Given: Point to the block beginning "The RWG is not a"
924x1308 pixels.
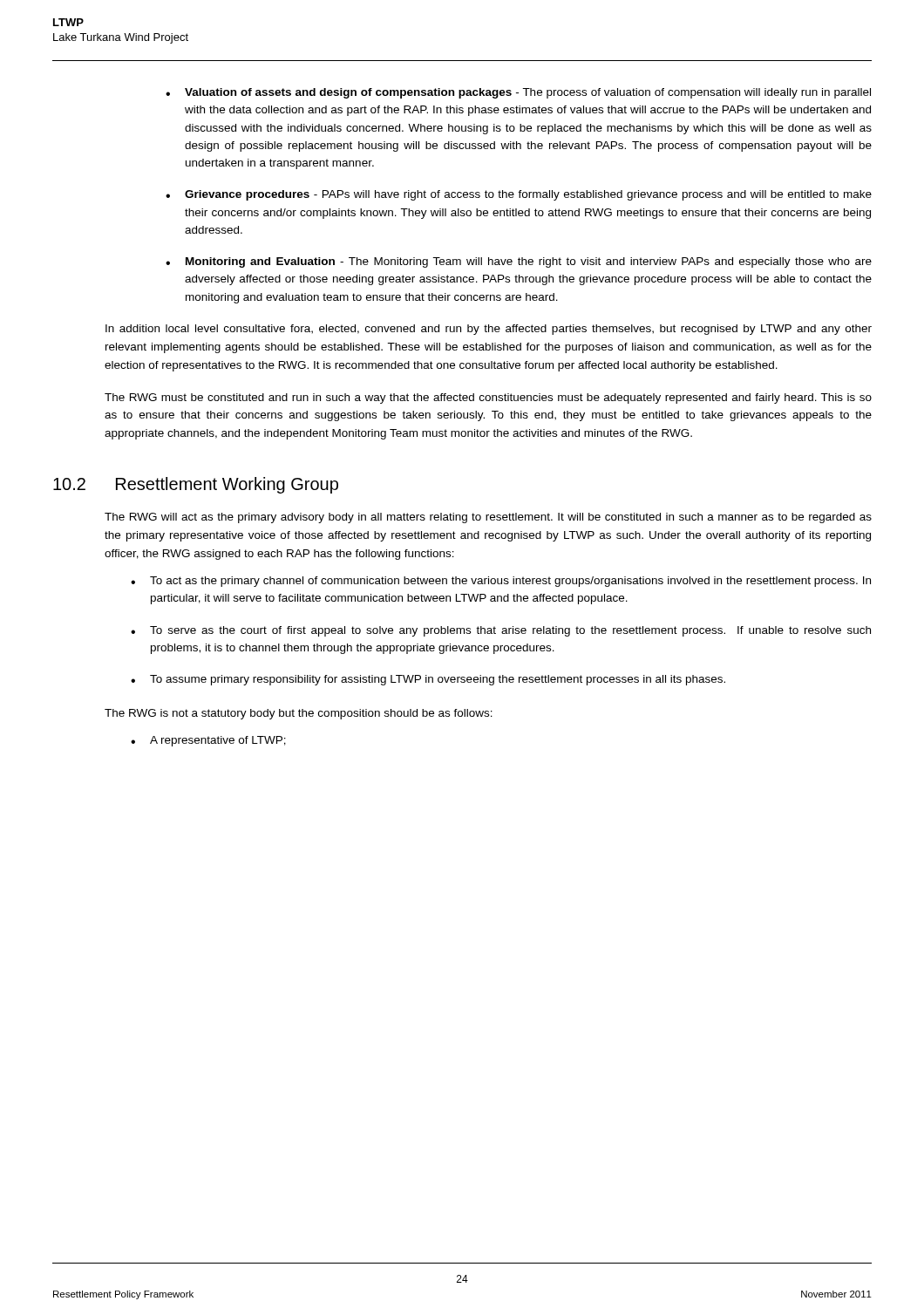Looking at the screenshot, I should (299, 713).
